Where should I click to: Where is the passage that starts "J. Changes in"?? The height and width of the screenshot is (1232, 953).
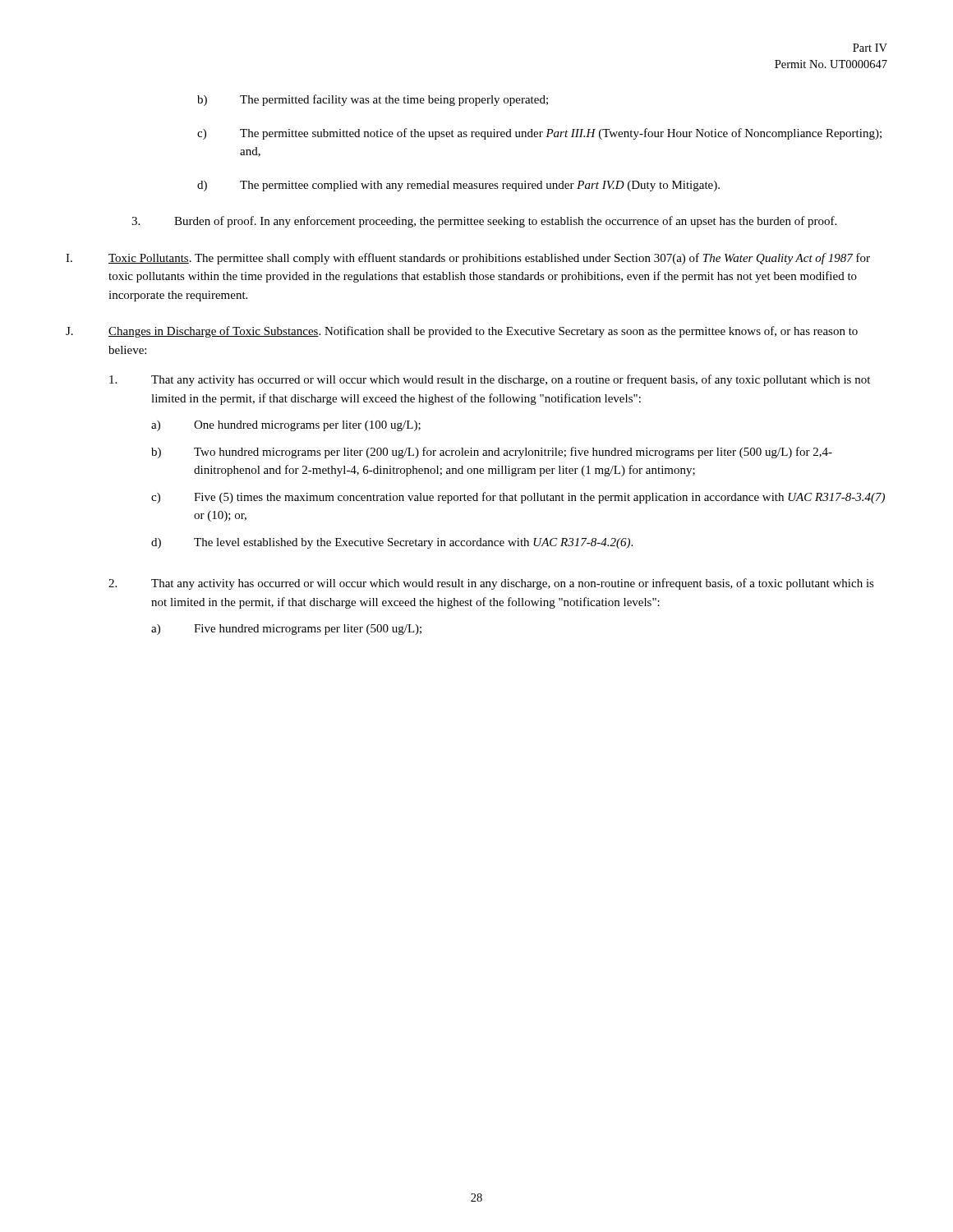click(476, 488)
